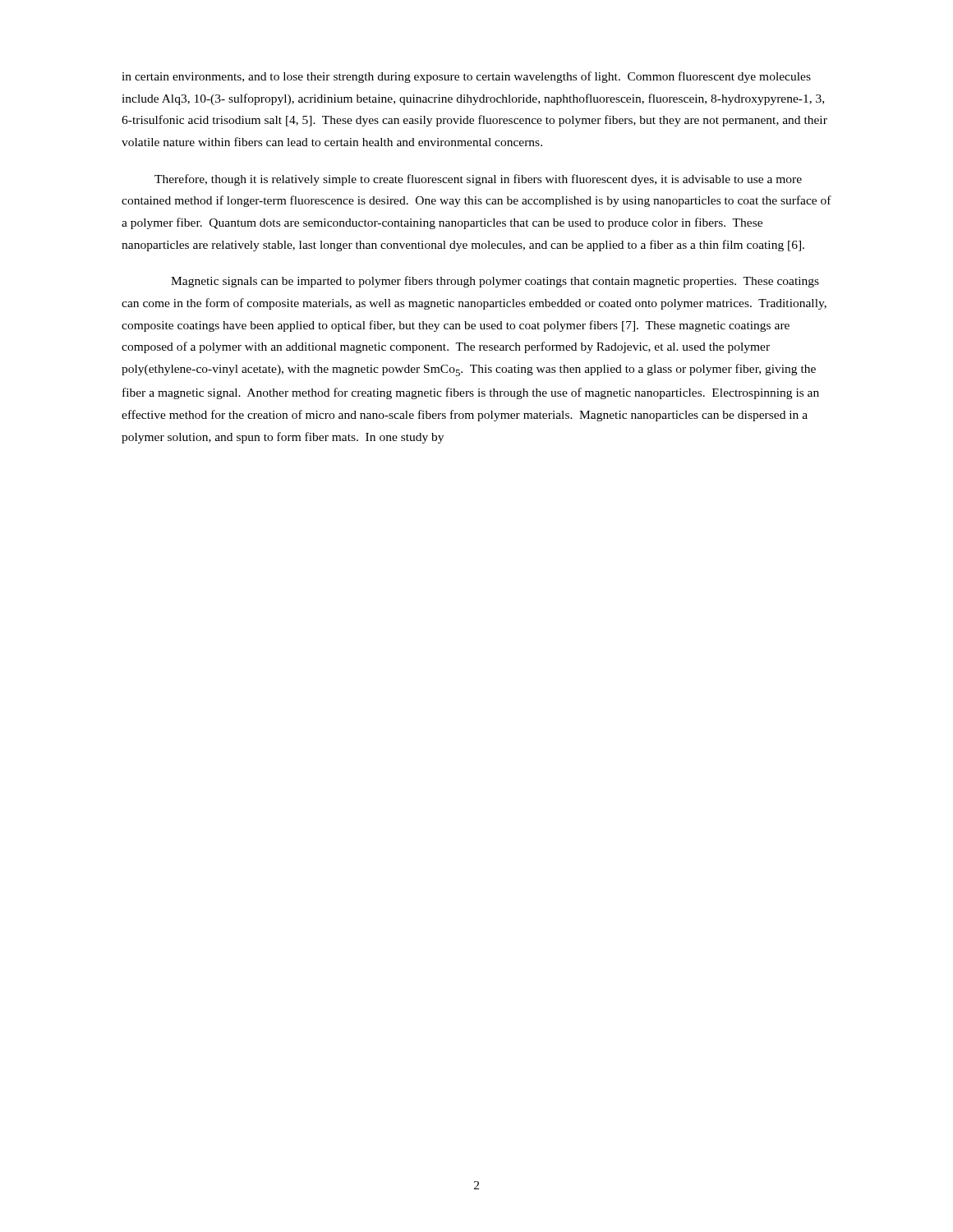Click on the block starting "Magnetic signals can be"
The width and height of the screenshot is (953, 1232).
pos(476,359)
